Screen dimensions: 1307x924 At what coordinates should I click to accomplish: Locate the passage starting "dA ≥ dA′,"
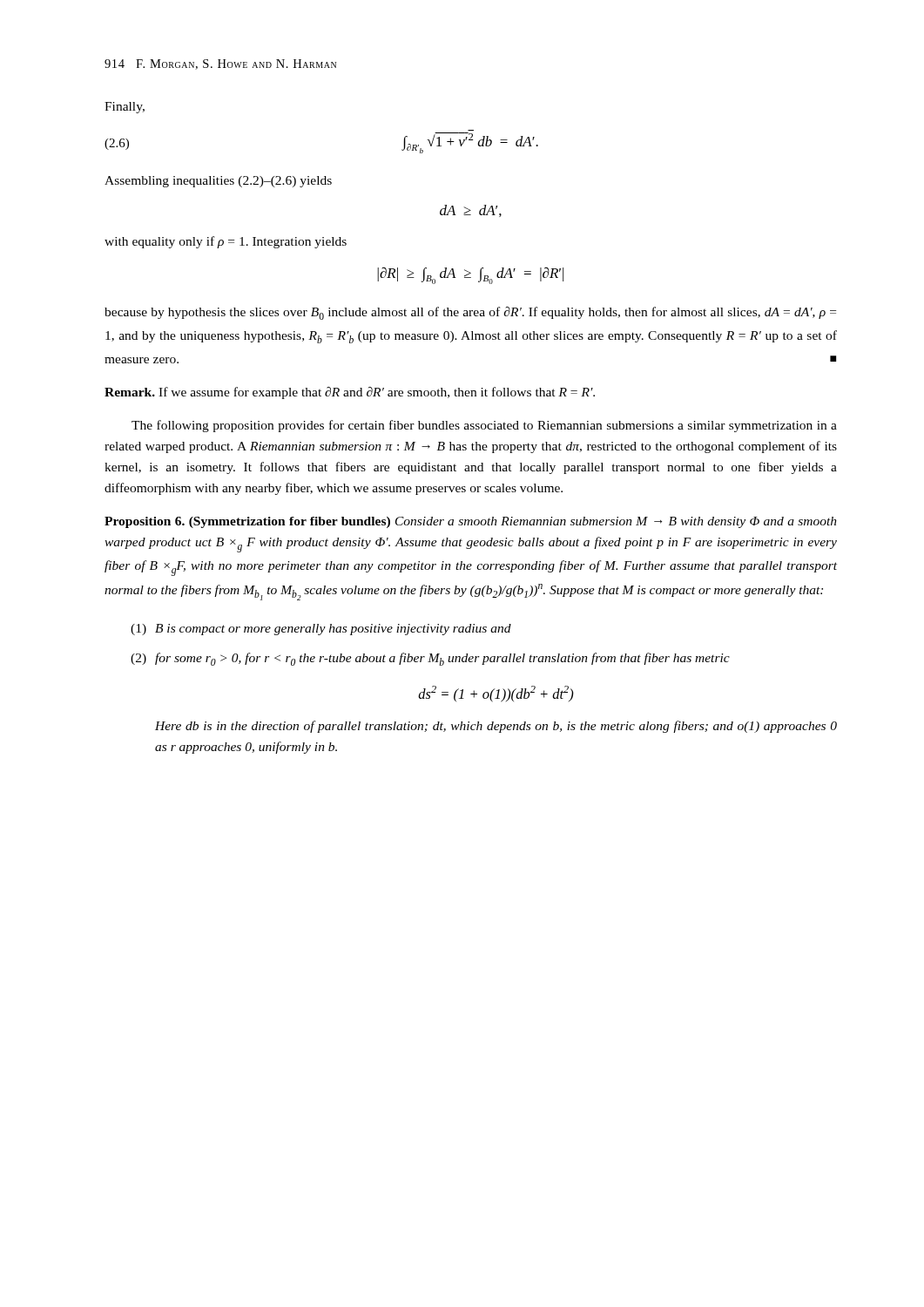click(471, 210)
